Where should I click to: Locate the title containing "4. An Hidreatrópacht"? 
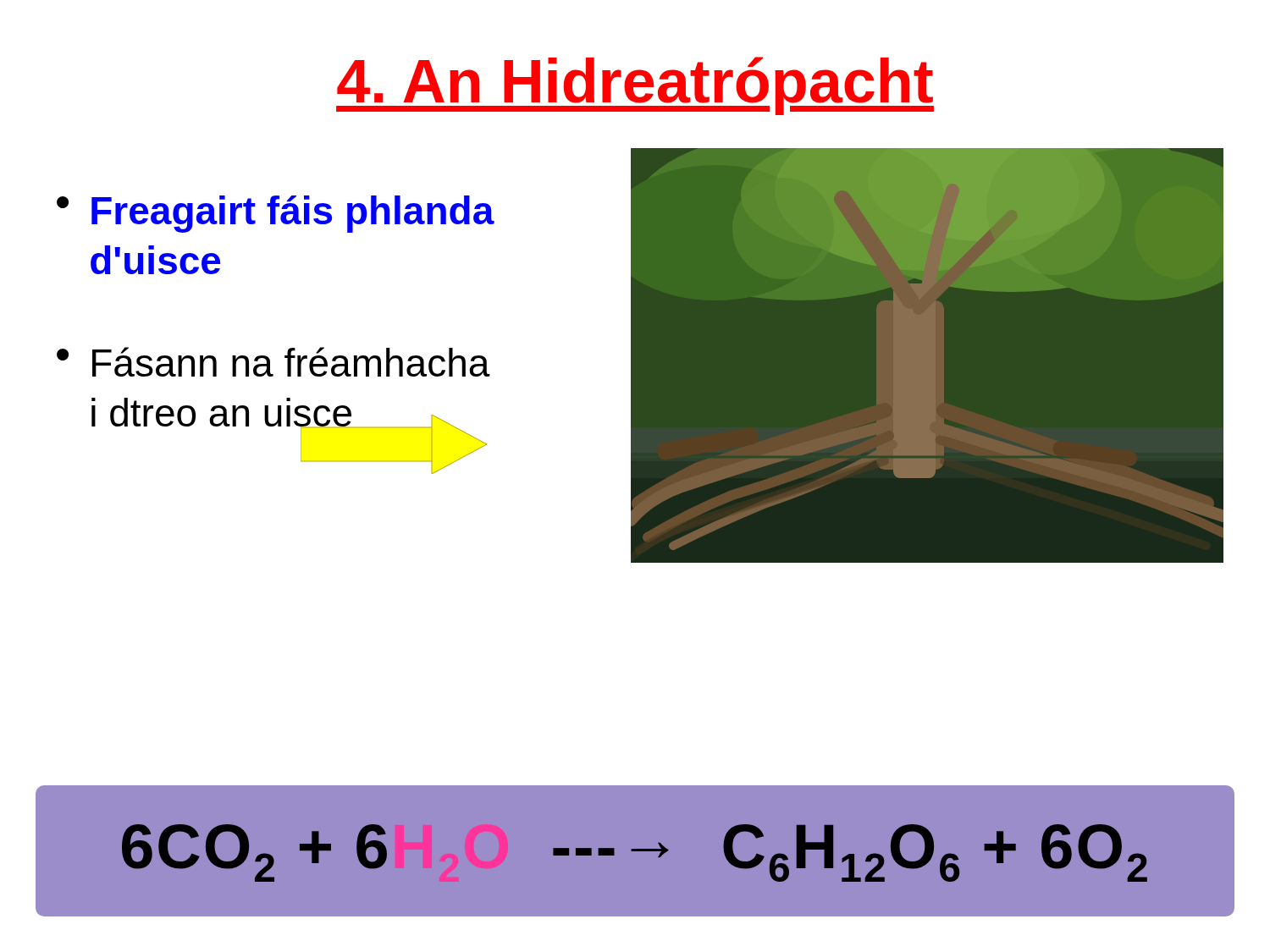pyautogui.click(x=635, y=81)
